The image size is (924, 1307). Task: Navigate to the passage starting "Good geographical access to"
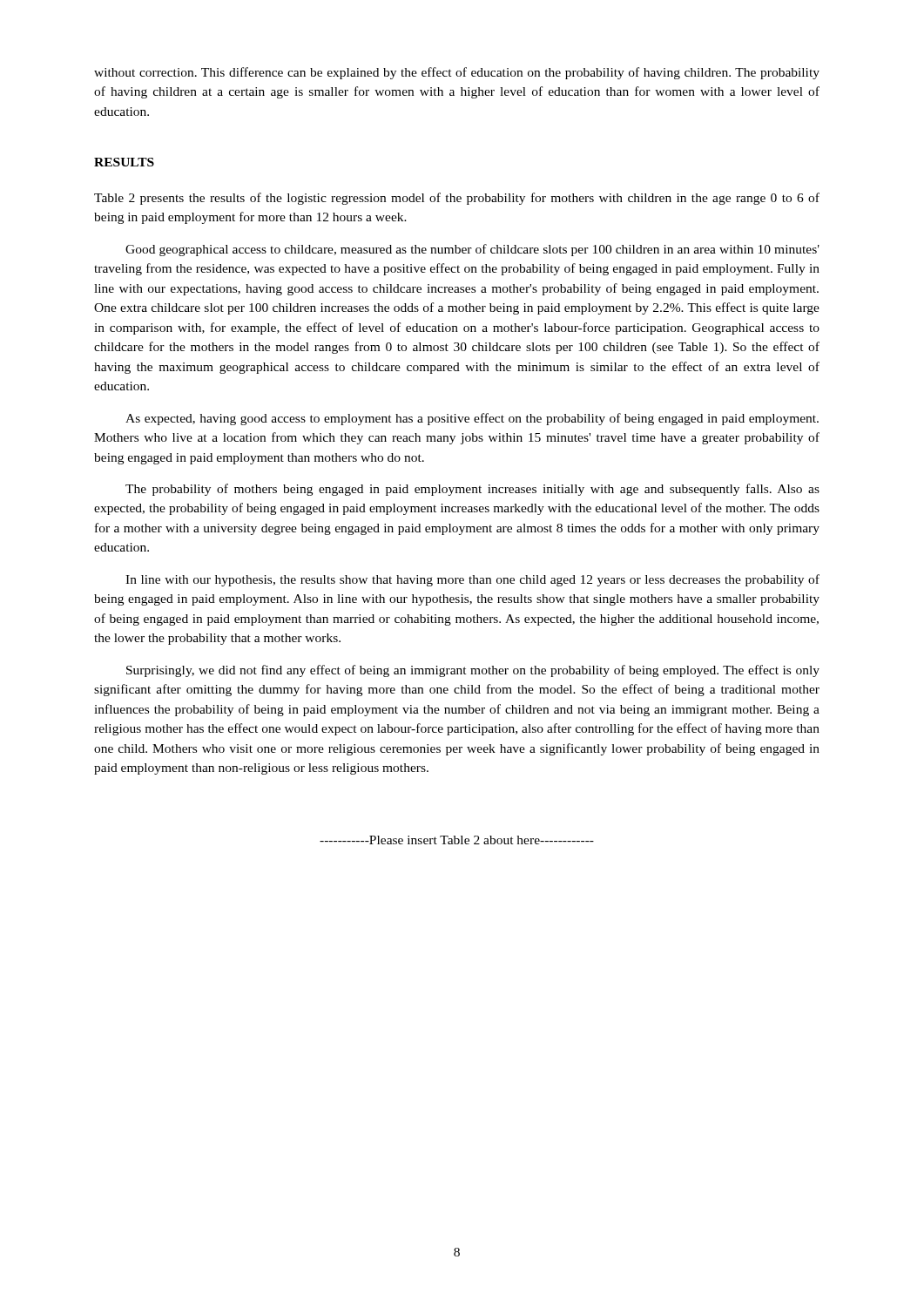pos(457,317)
